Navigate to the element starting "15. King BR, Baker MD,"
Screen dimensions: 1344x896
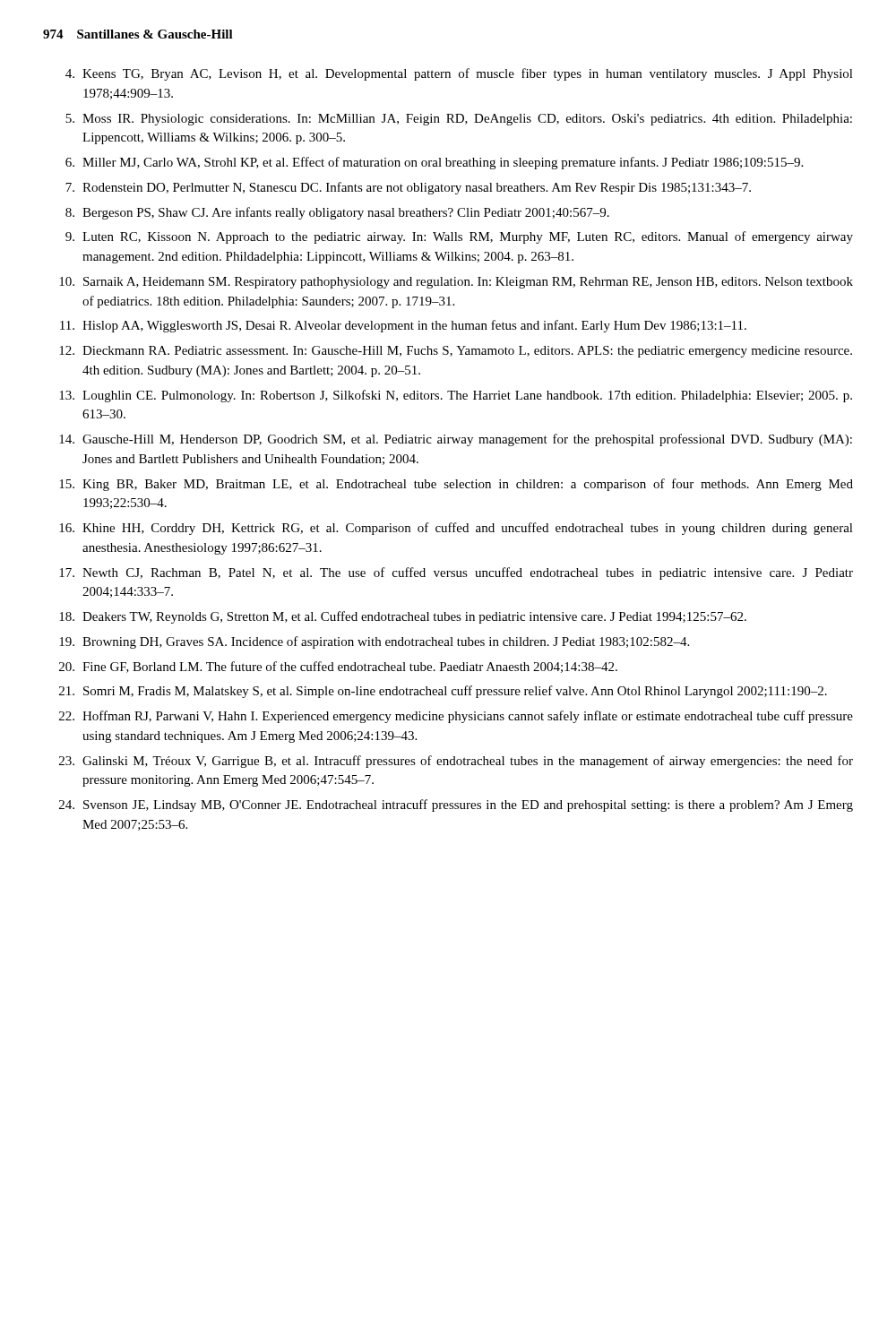(x=448, y=494)
